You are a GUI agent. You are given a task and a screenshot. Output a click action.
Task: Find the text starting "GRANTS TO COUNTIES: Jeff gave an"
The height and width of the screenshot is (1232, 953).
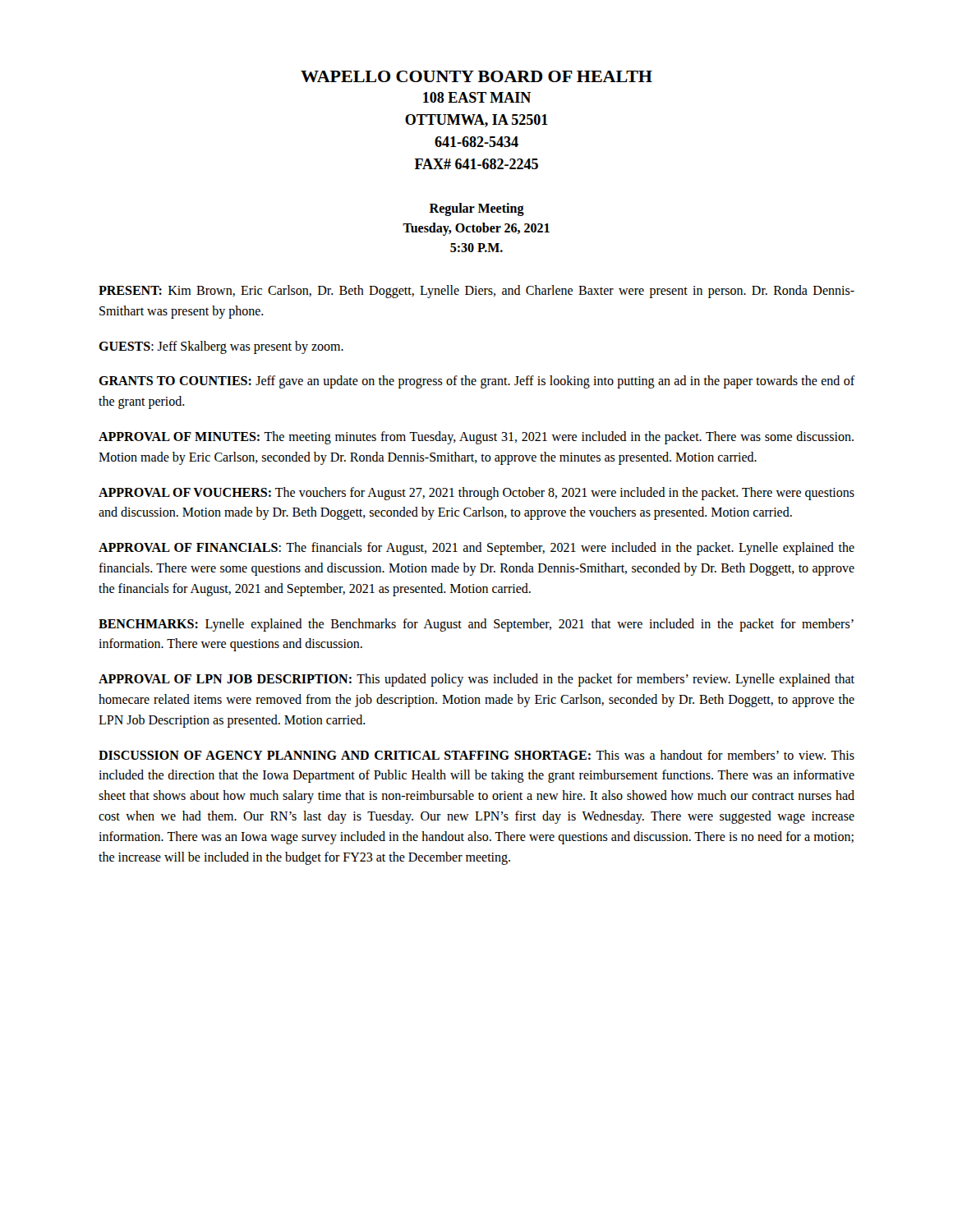476,391
